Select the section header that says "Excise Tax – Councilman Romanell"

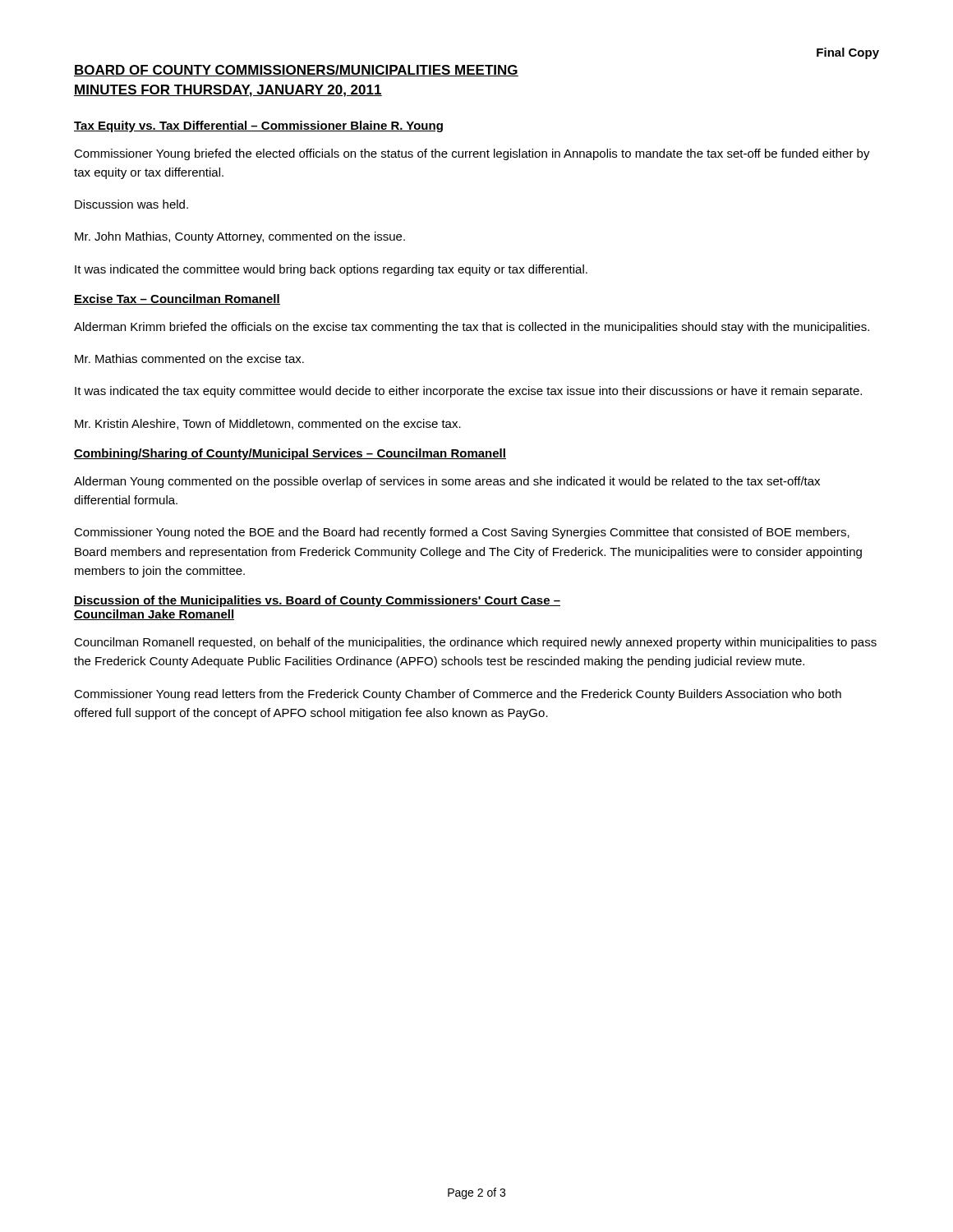tap(177, 298)
